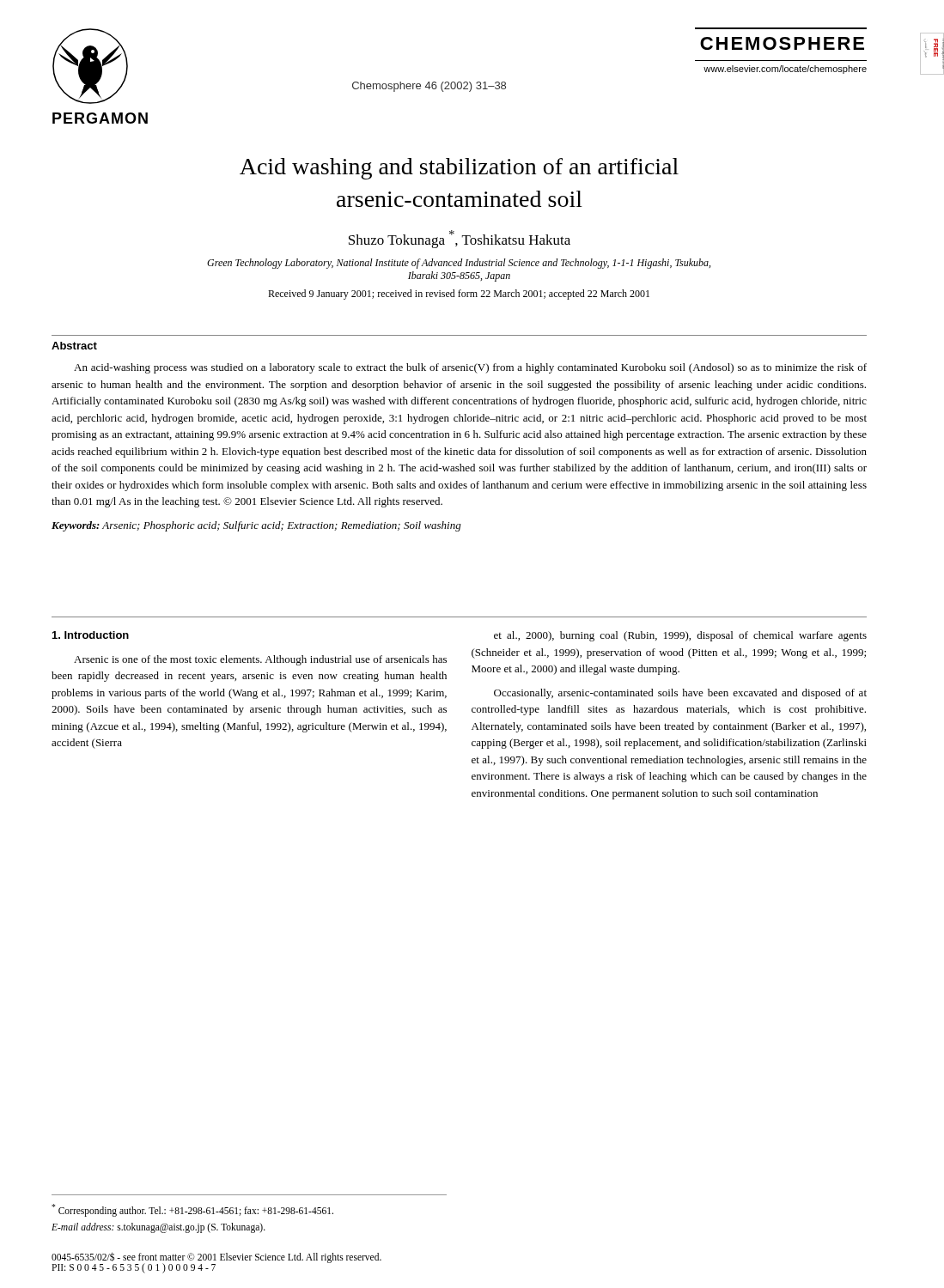Point to the block beginning "Shuzo Tokunaga *, Toshikatsu"

point(459,237)
